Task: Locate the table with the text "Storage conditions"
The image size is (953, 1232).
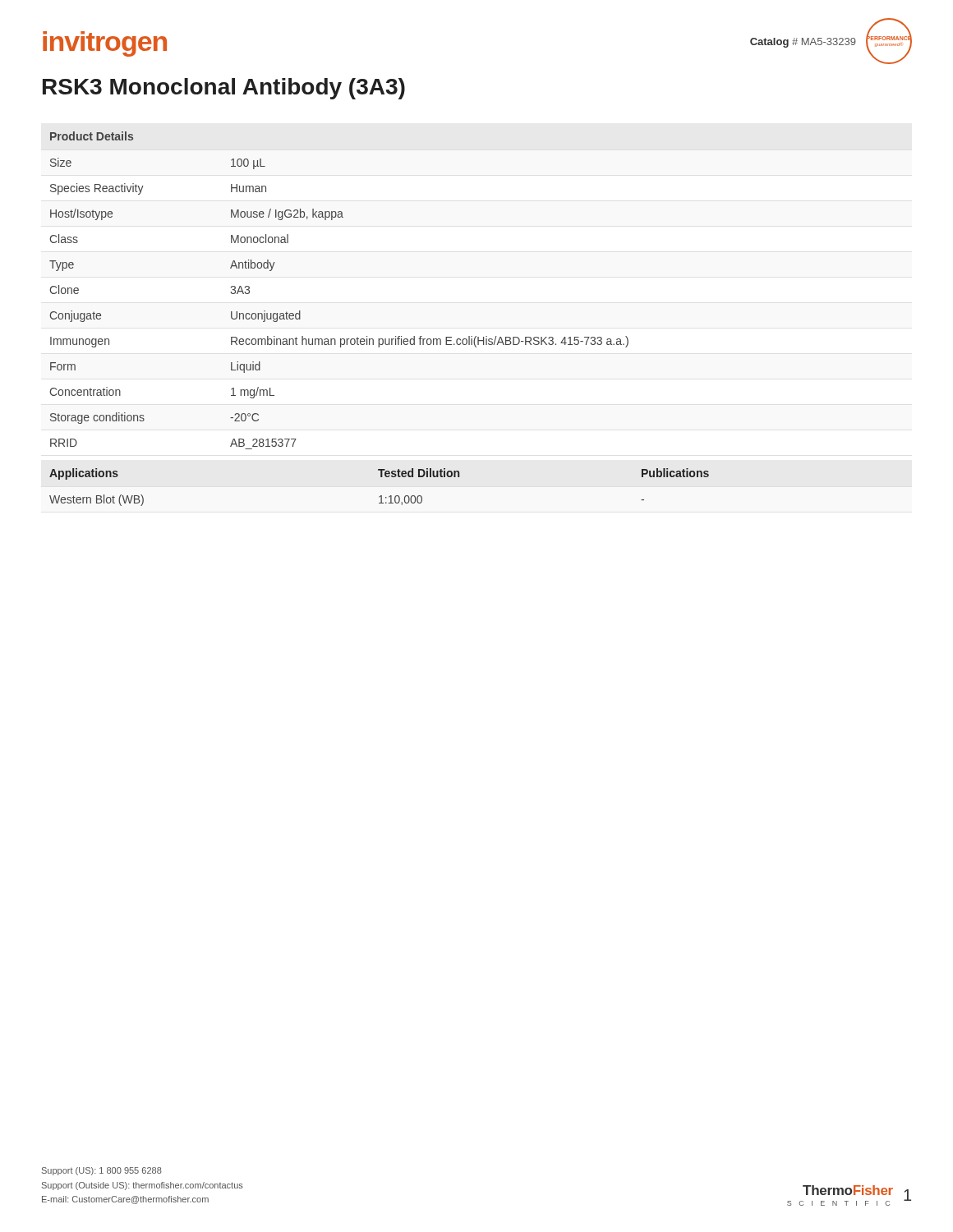Action: coord(476,290)
